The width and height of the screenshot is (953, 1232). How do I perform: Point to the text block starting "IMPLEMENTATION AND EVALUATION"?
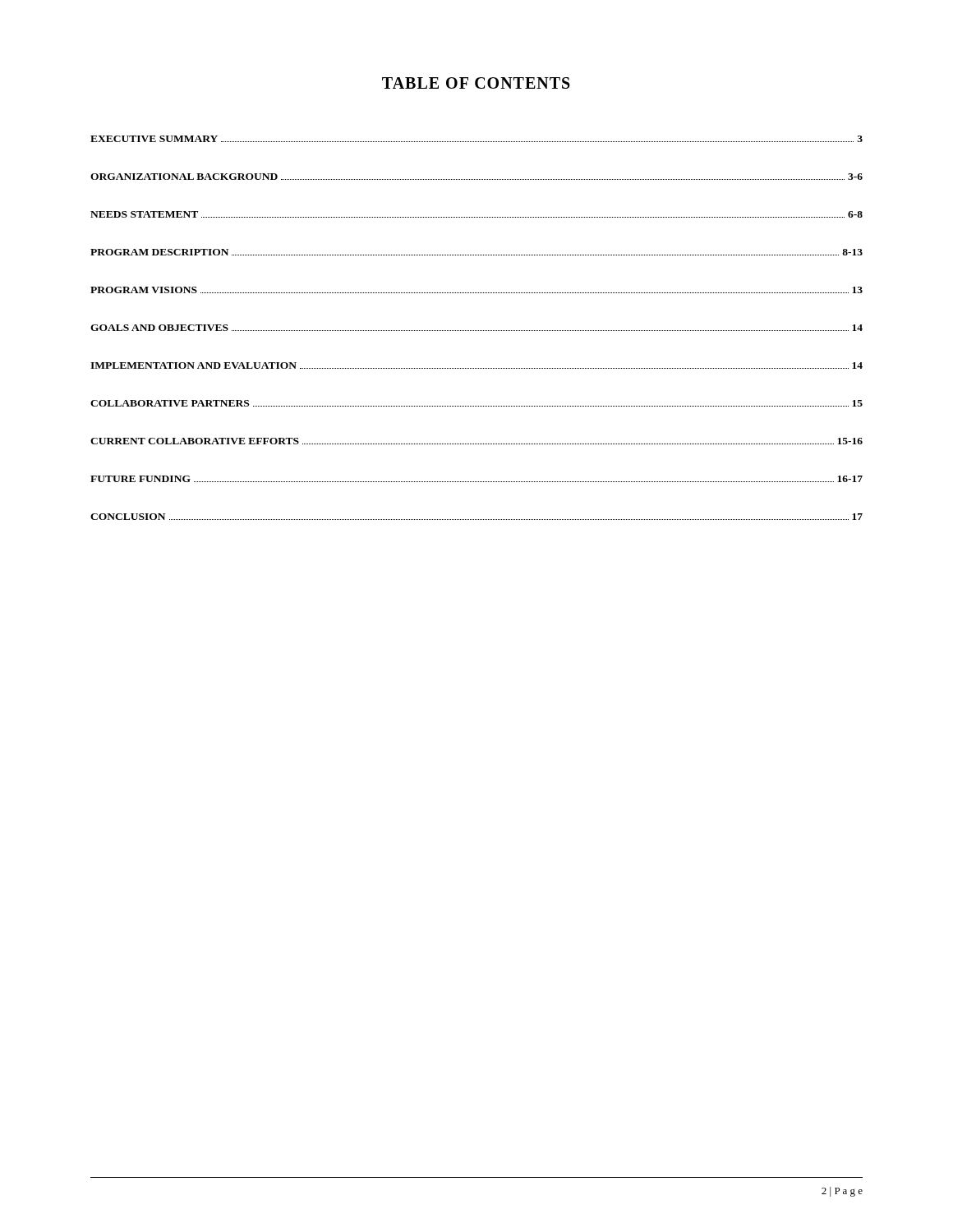click(476, 365)
